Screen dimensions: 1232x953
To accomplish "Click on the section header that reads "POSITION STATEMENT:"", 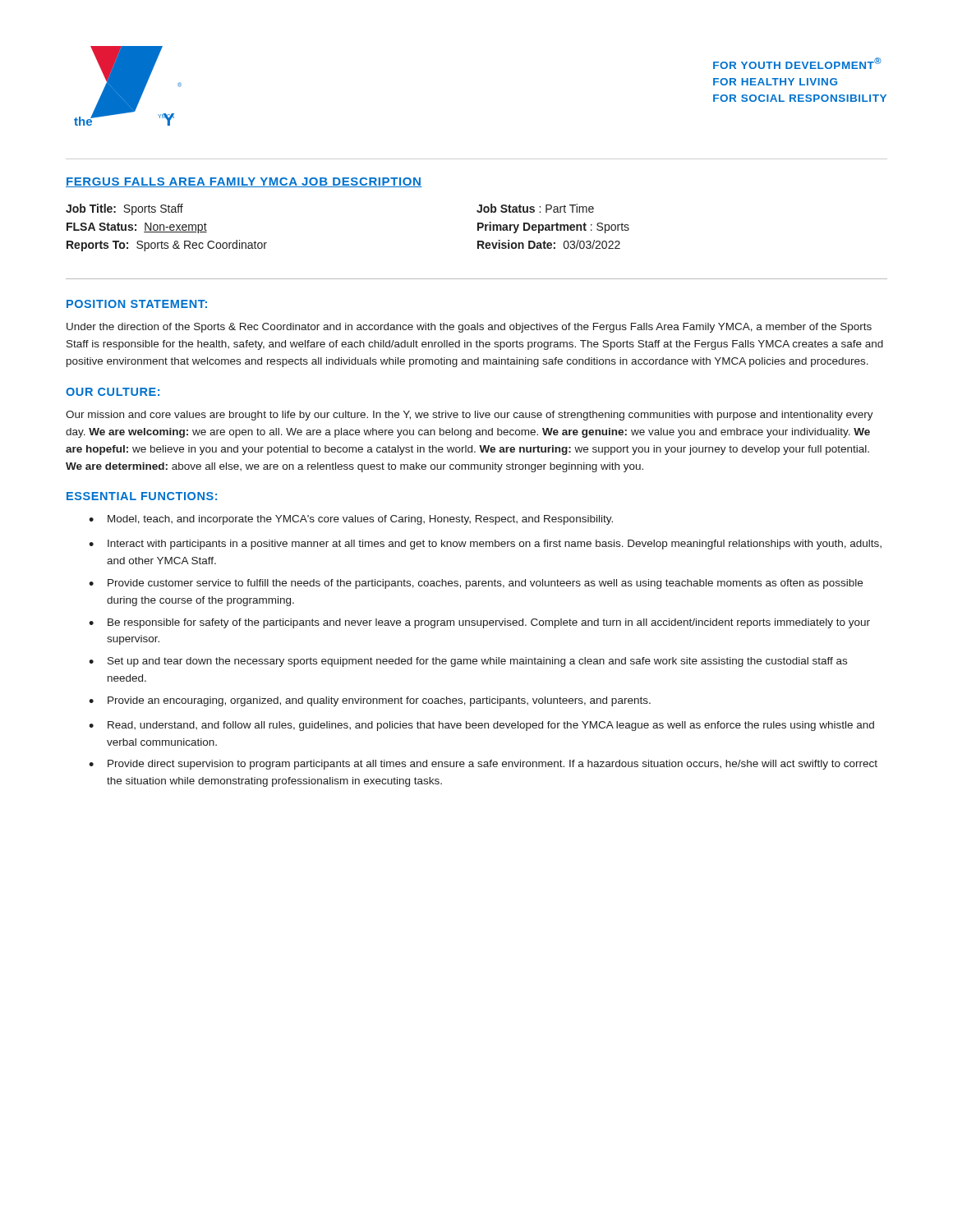I will coord(137,304).
